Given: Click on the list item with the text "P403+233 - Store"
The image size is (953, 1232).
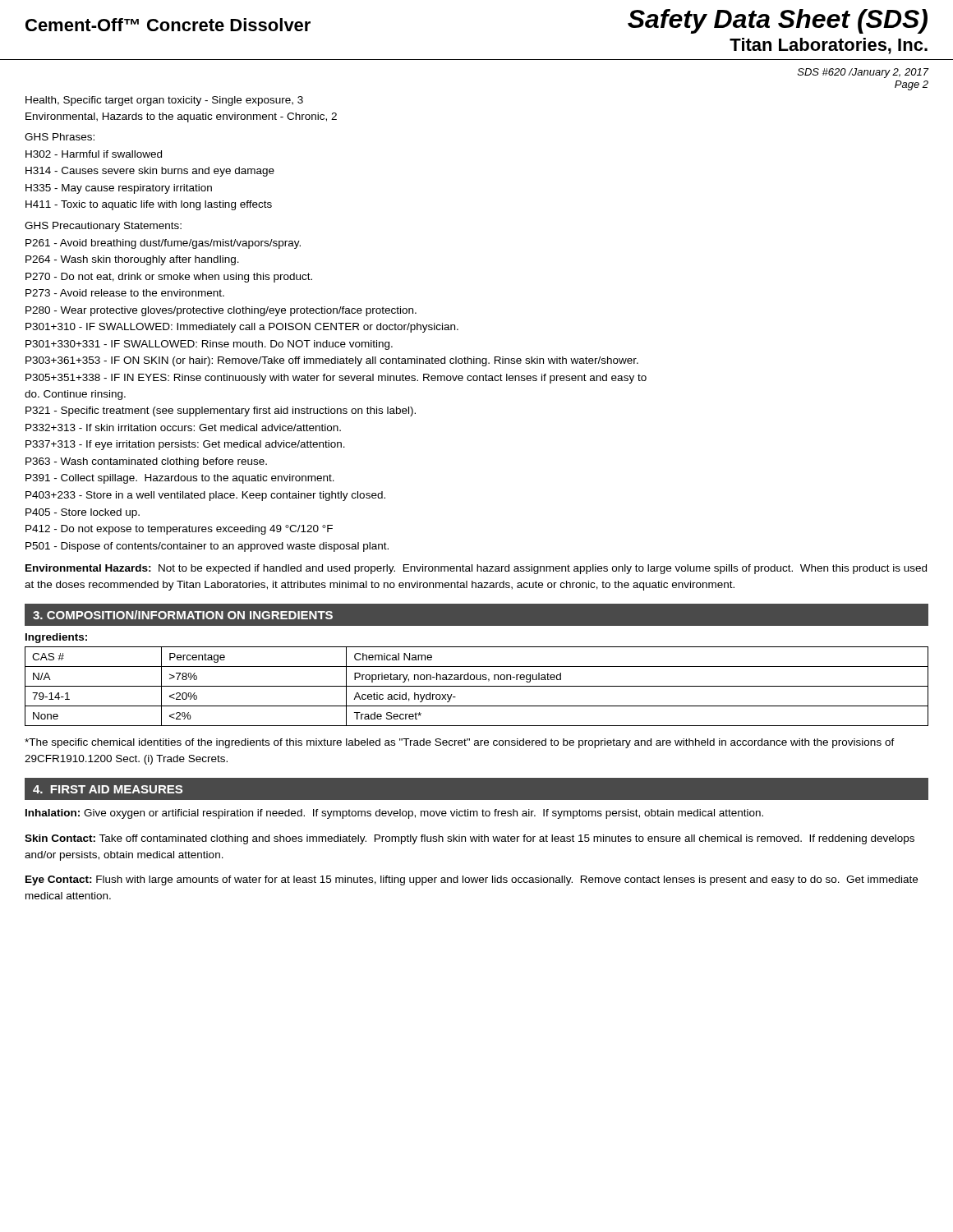Looking at the screenshot, I should pos(205,495).
